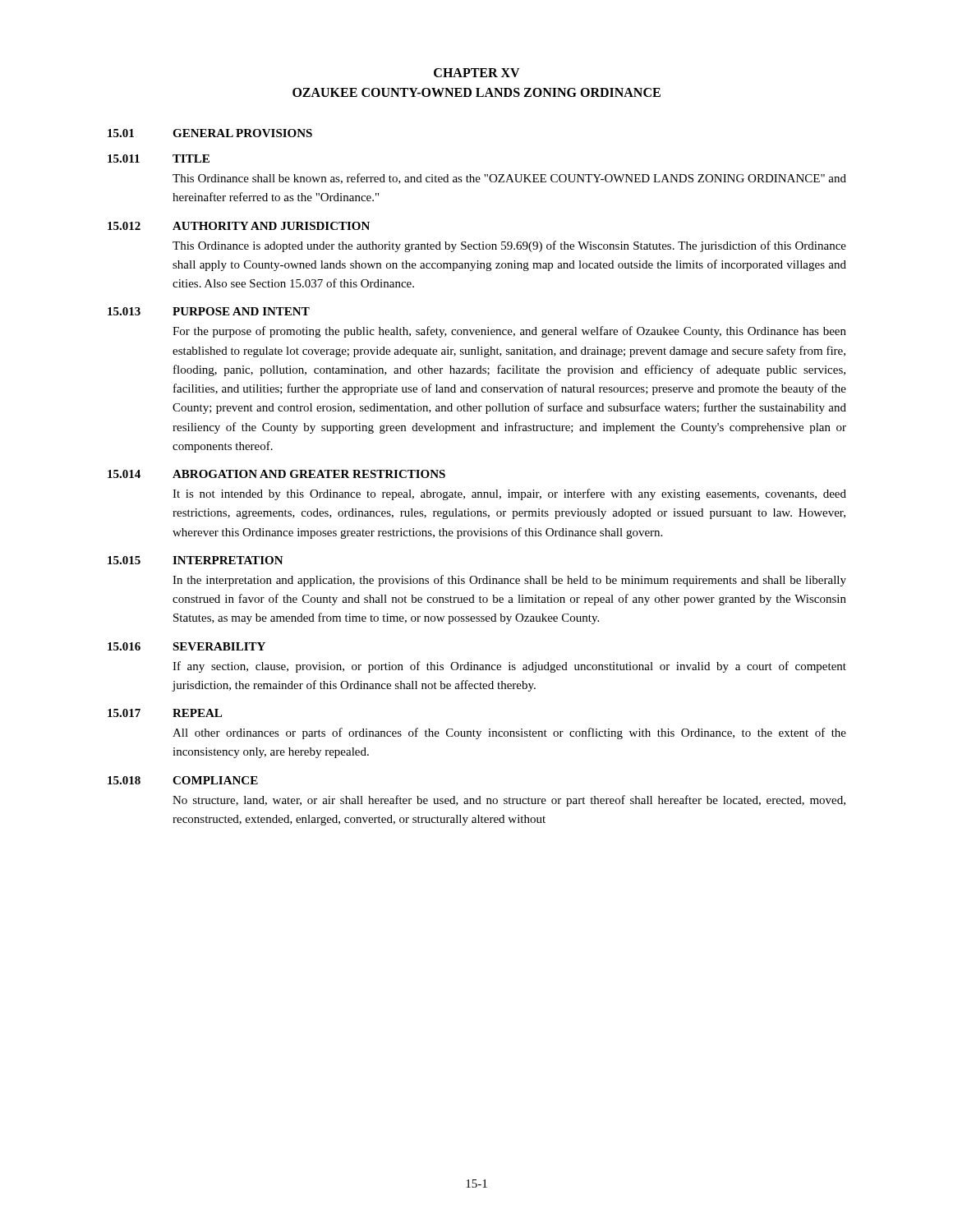The image size is (953, 1232).
Task: Navigate to the text starting "15.017 REPEAL"
Action: tap(165, 713)
